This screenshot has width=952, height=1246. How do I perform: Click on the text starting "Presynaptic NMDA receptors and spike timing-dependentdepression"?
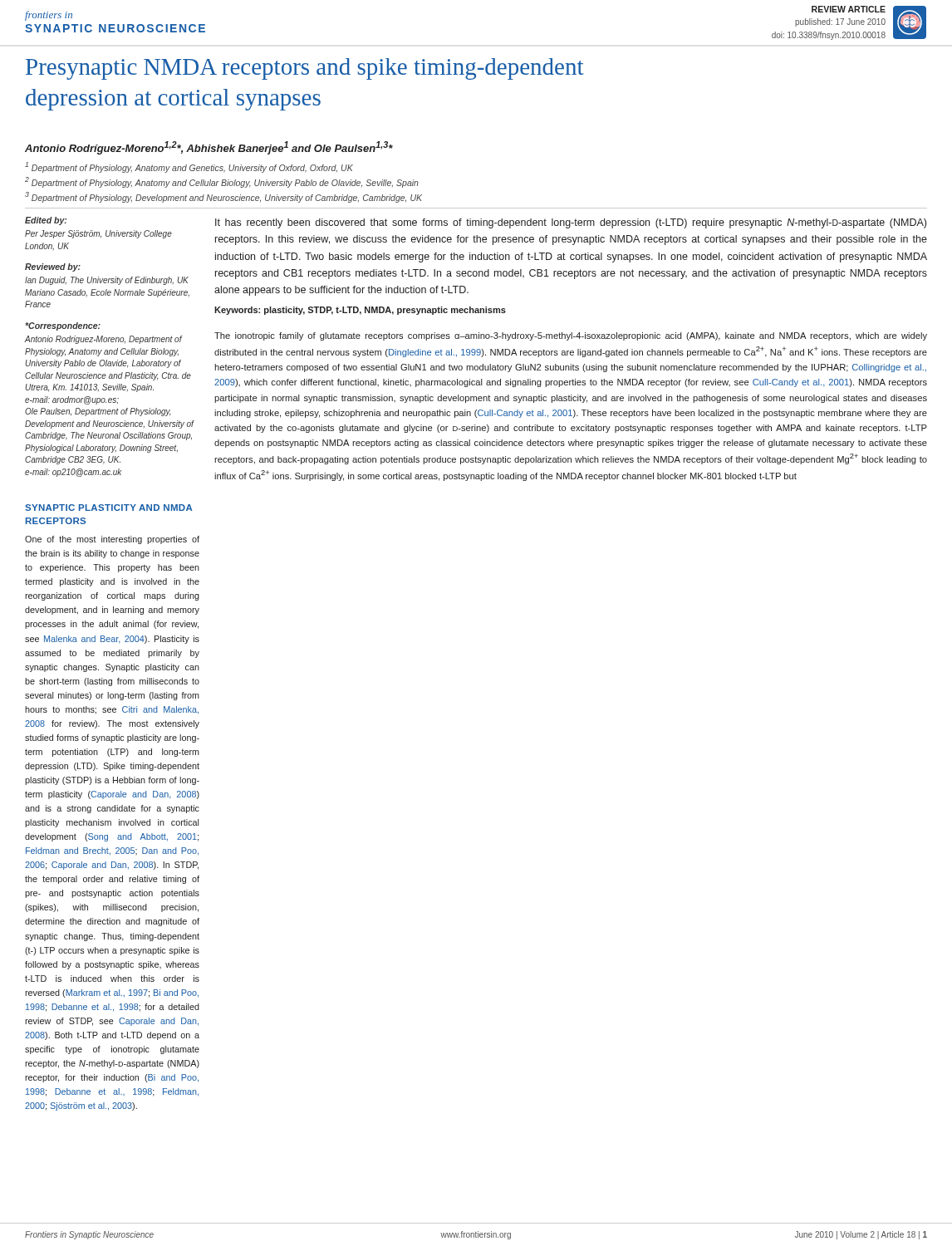point(304,82)
